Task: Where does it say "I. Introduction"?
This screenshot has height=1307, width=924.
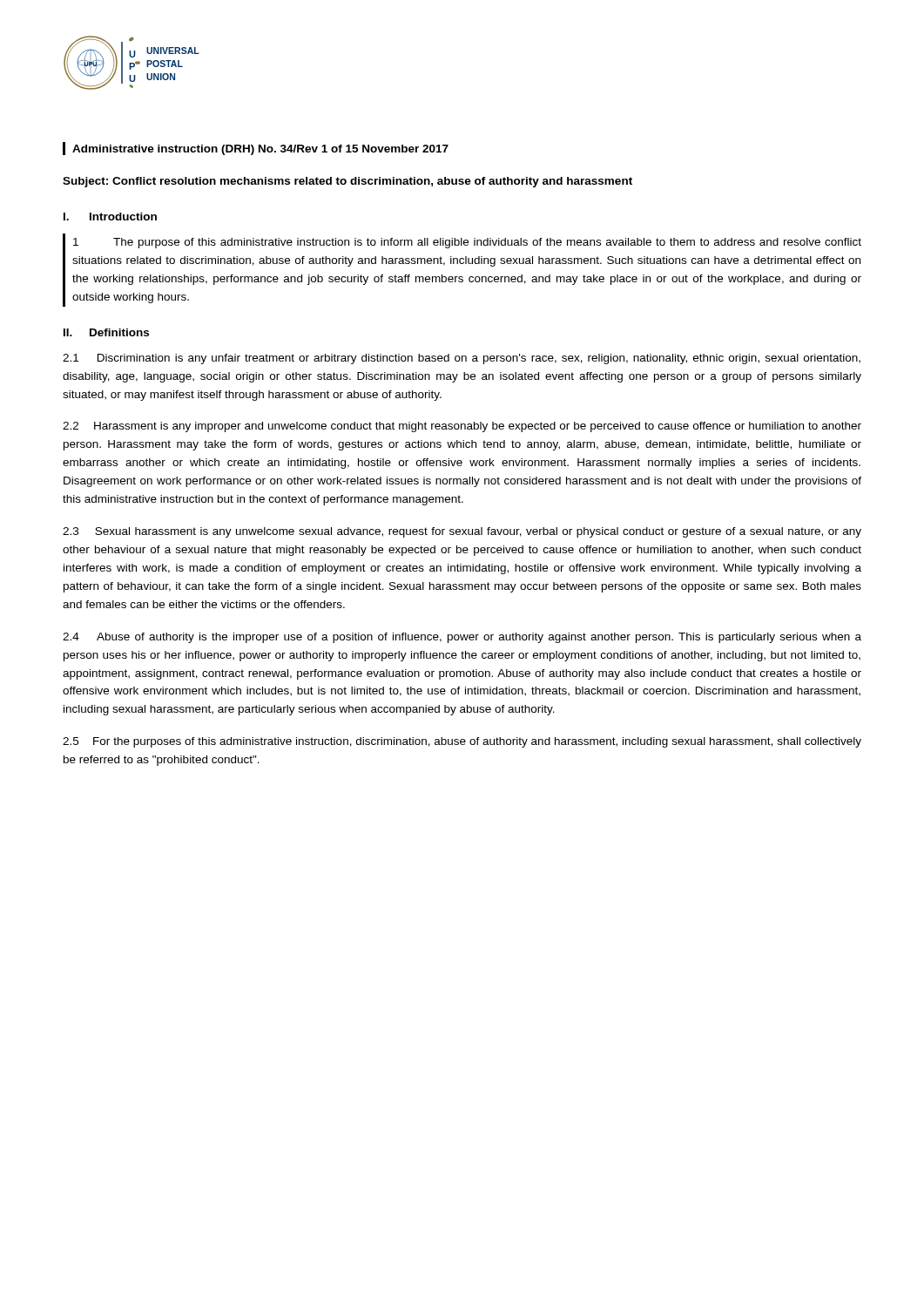Action: click(110, 217)
